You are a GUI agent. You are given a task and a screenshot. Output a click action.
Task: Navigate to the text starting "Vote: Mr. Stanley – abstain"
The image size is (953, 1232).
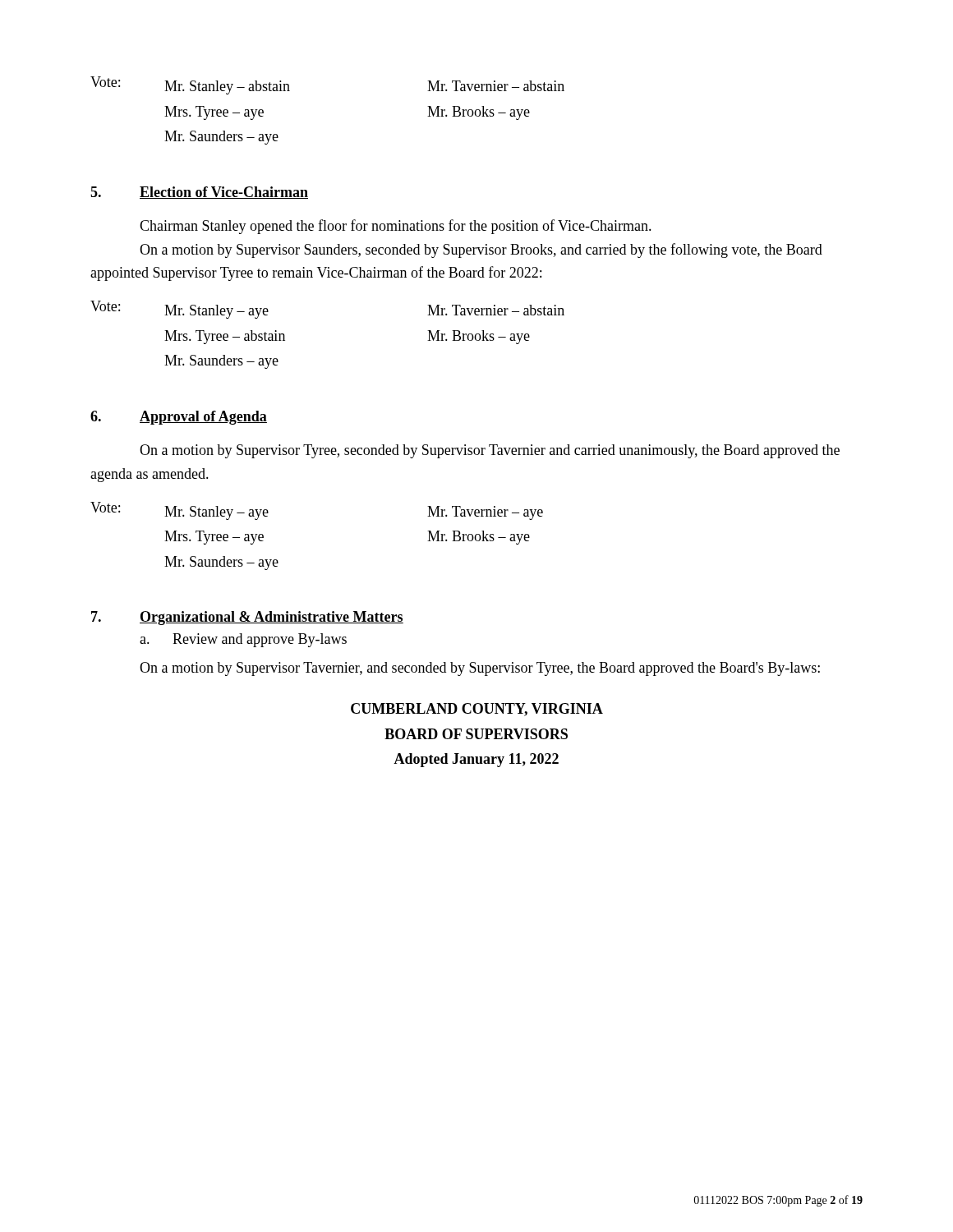coord(214,85)
